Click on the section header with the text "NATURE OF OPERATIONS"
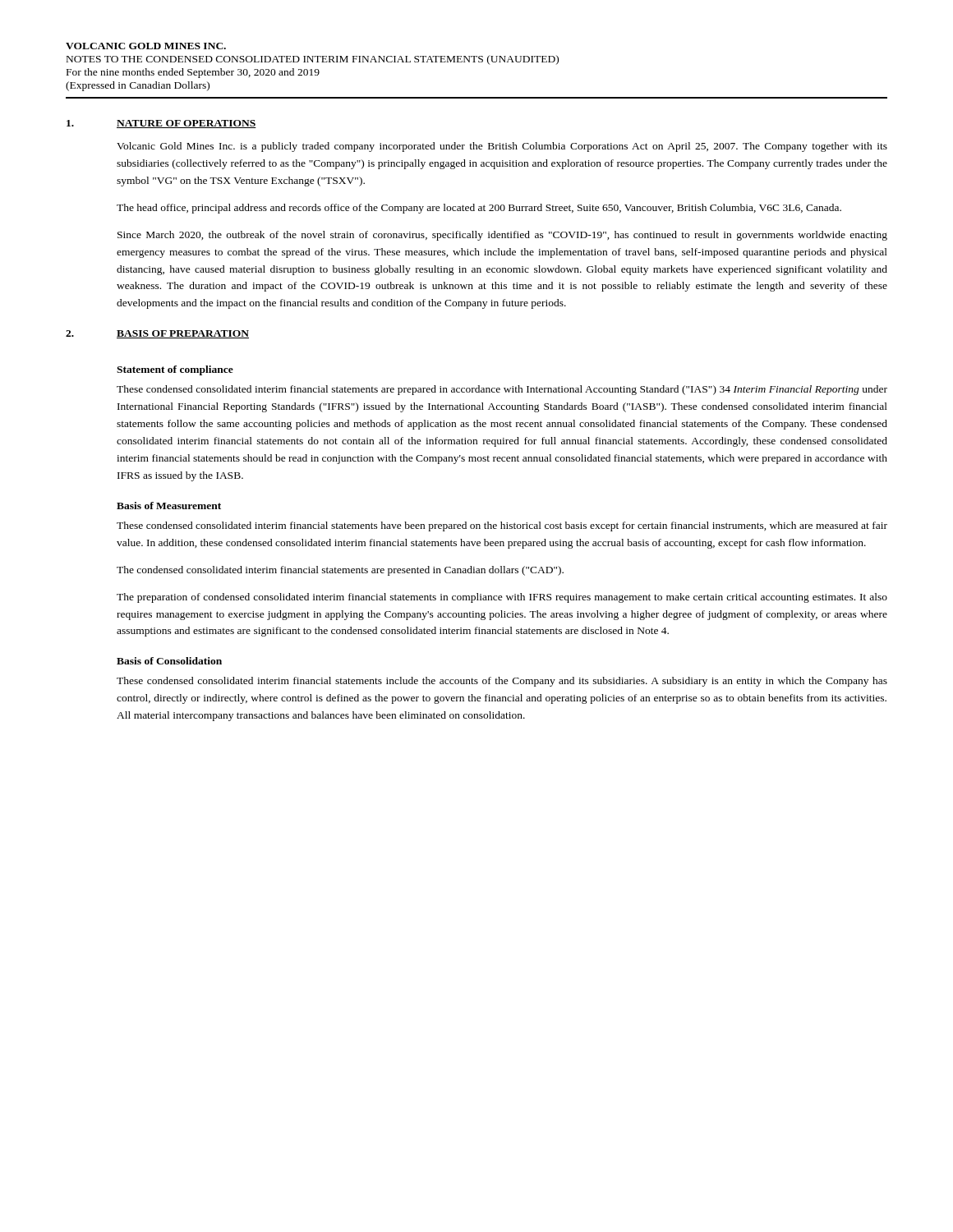953x1232 pixels. 186,123
